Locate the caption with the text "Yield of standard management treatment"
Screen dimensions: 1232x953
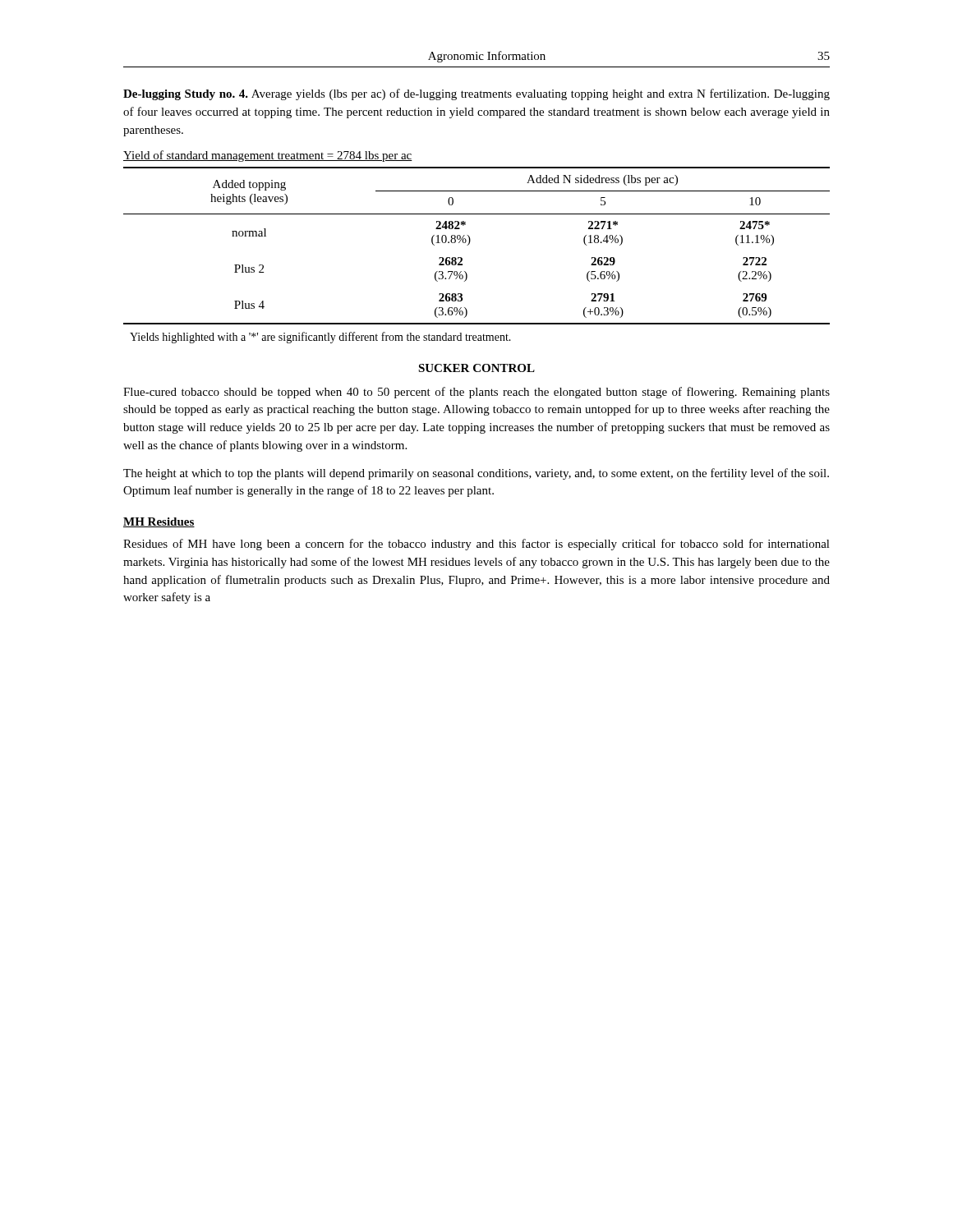[x=268, y=155]
